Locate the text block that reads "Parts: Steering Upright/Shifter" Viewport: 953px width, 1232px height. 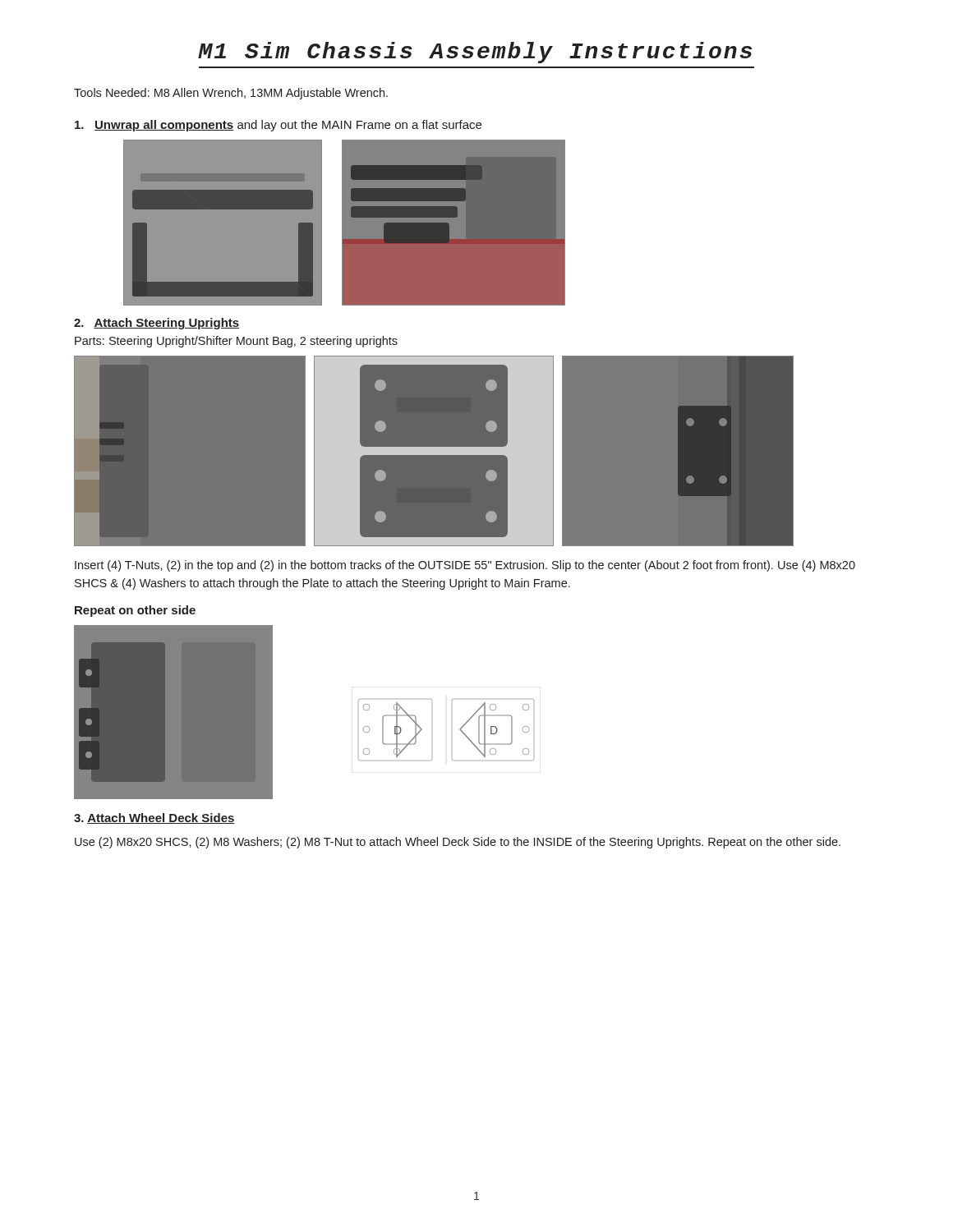tap(236, 341)
